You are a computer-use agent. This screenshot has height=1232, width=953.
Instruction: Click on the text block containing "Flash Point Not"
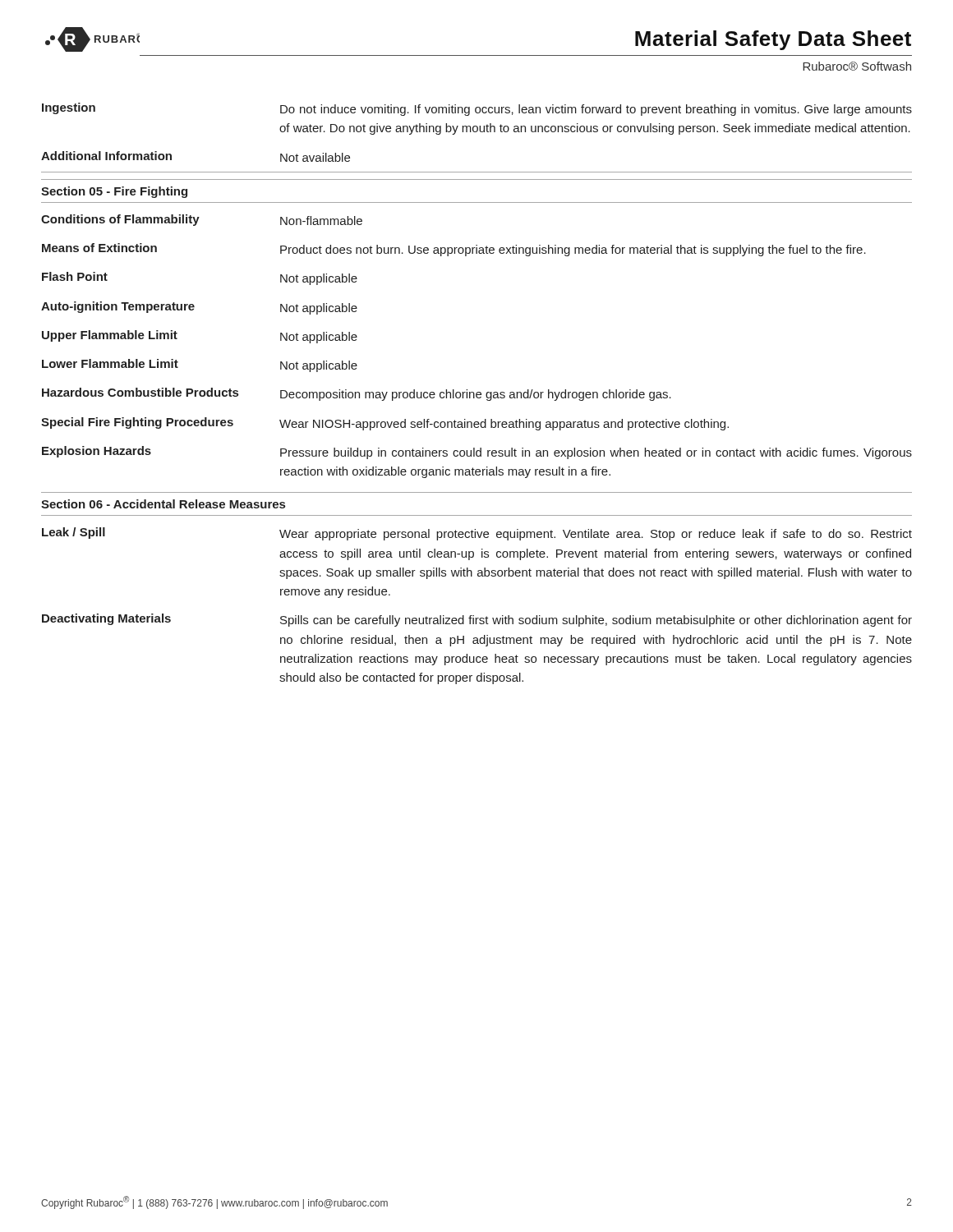click(71, 278)
